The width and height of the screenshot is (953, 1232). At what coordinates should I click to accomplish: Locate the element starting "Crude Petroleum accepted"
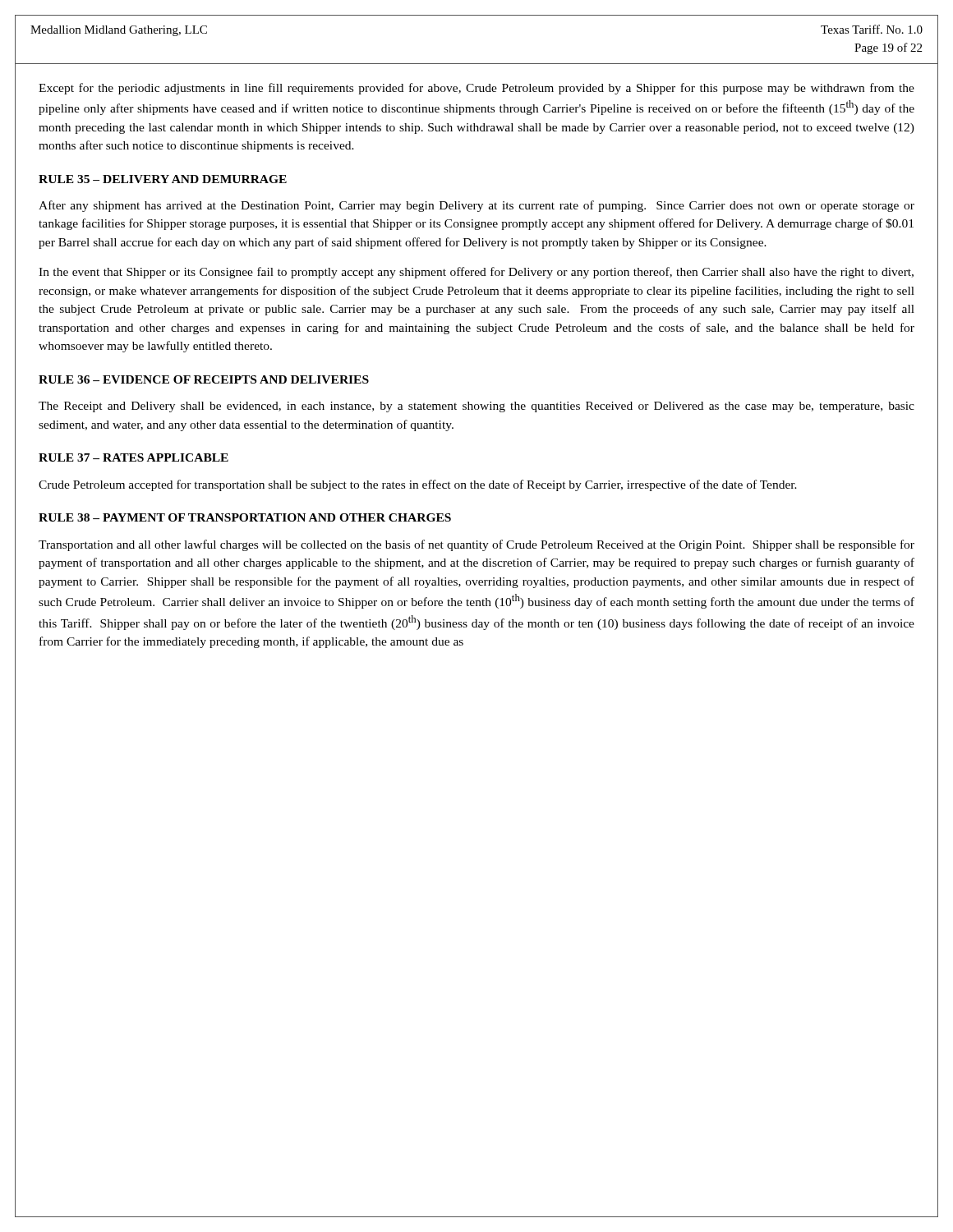click(x=418, y=484)
